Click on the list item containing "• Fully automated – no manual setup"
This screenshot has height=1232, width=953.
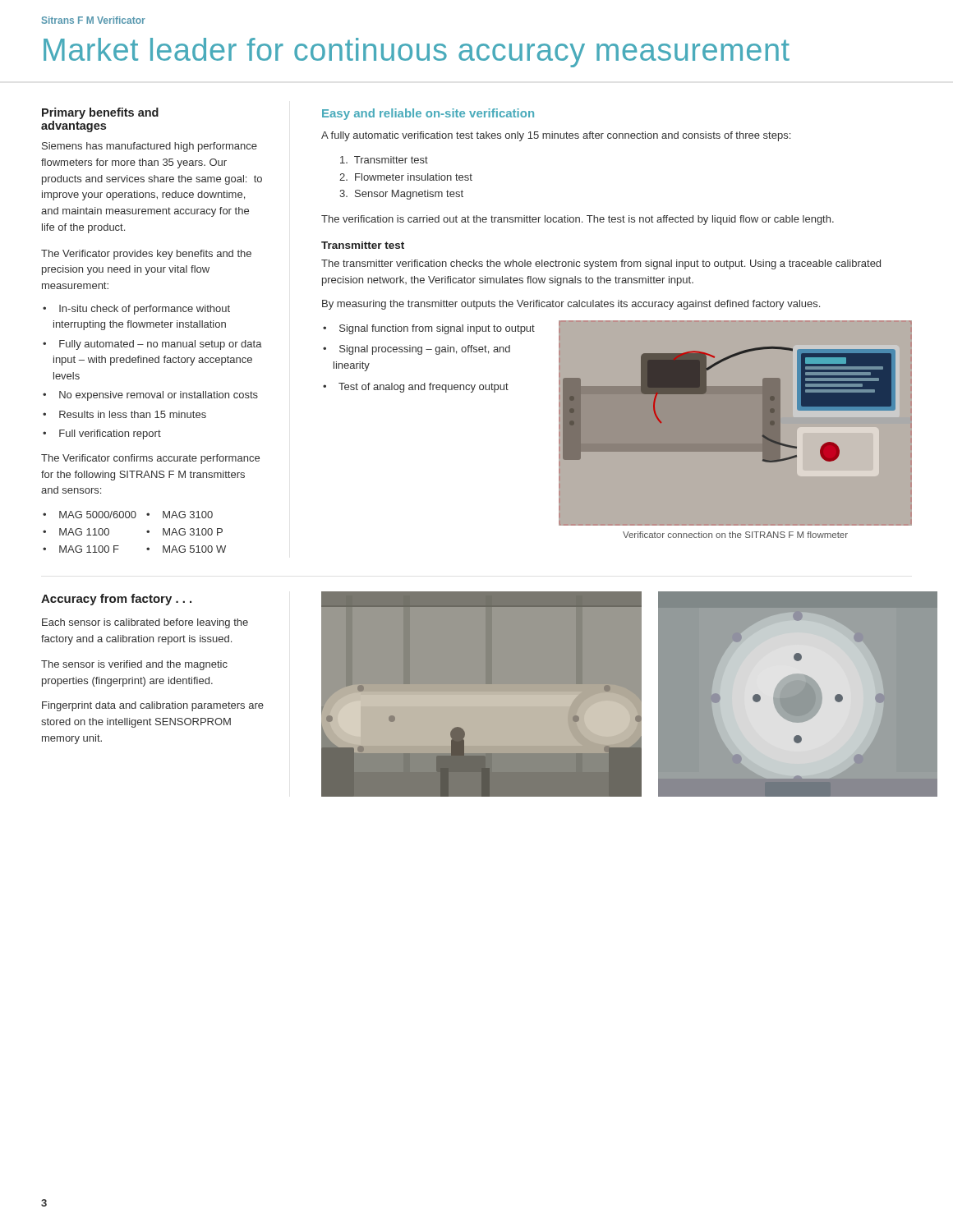point(152,359)
